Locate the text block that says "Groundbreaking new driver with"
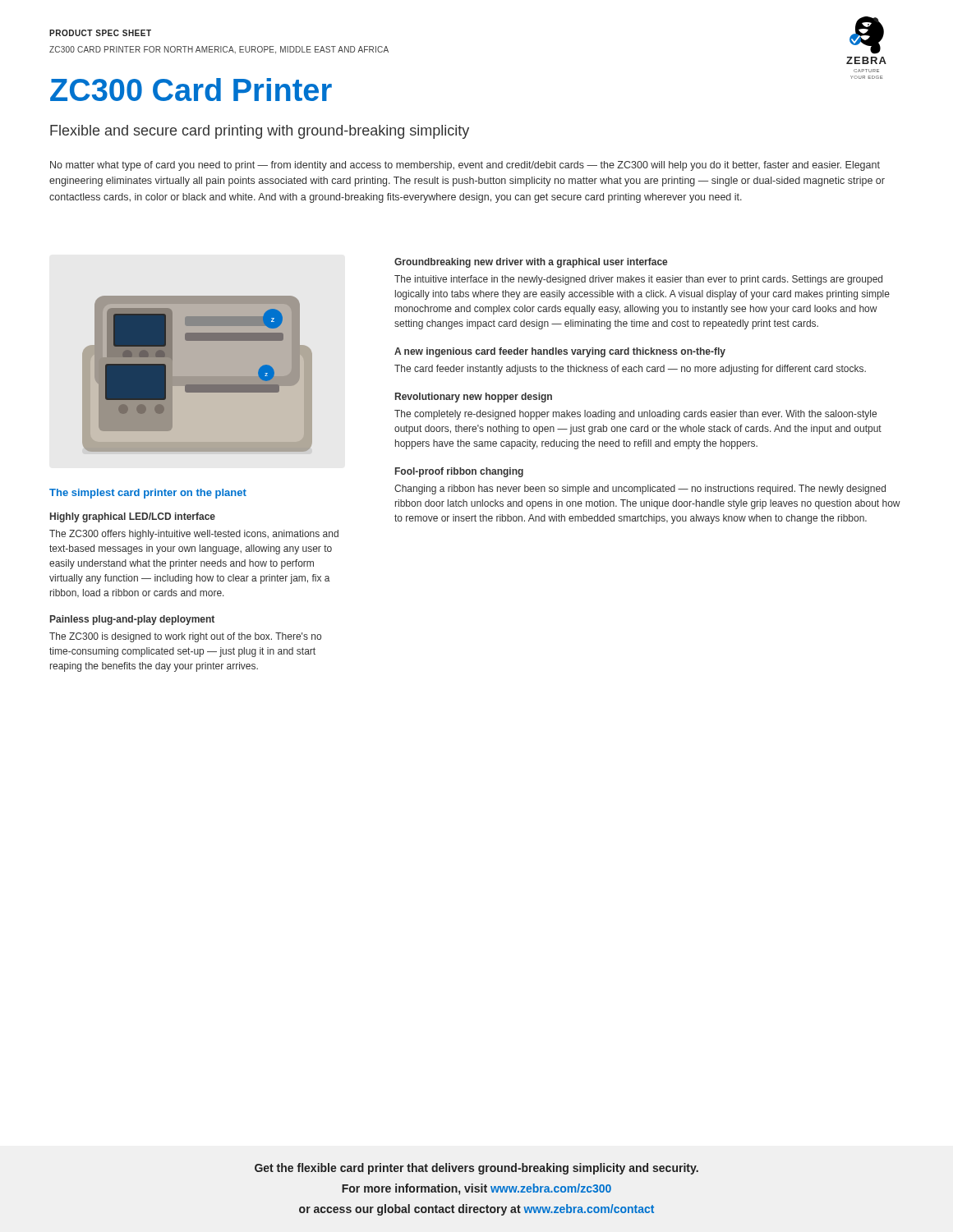Viewport: 953px width, 1232px height. click(x=531, y=263)
